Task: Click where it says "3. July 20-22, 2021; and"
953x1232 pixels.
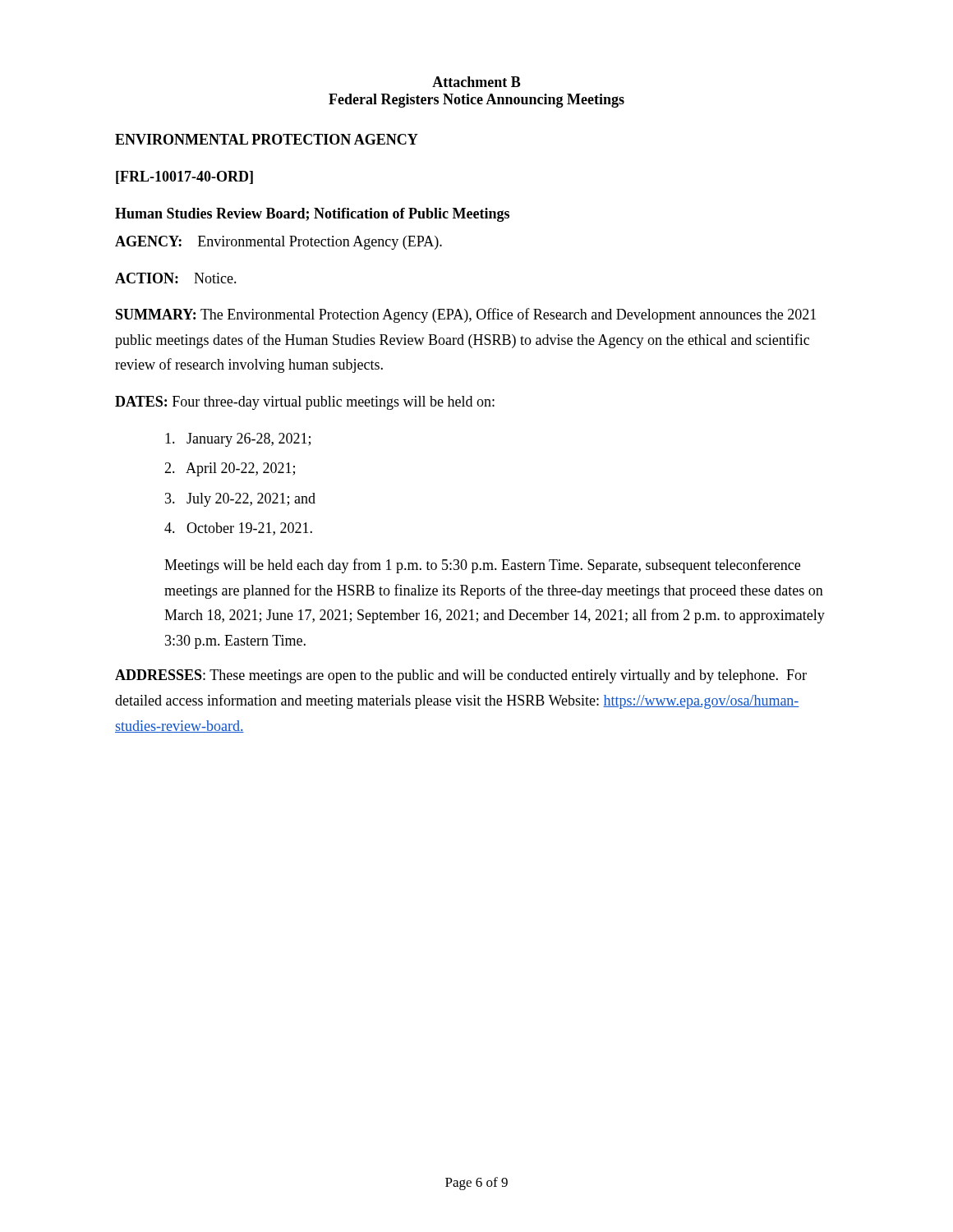Action: point(240,498)
